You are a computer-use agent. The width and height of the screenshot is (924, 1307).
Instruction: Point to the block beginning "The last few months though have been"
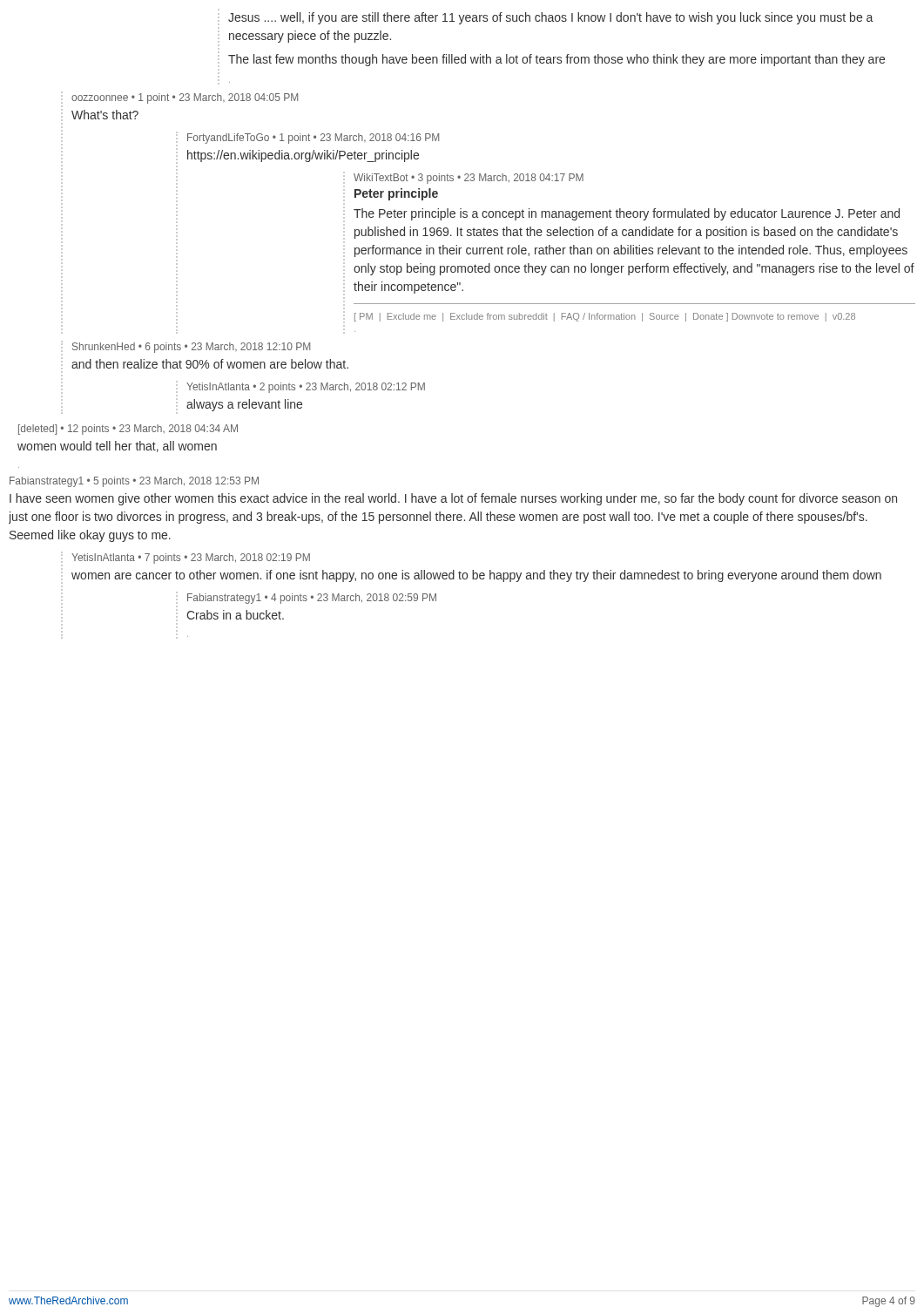572,60
